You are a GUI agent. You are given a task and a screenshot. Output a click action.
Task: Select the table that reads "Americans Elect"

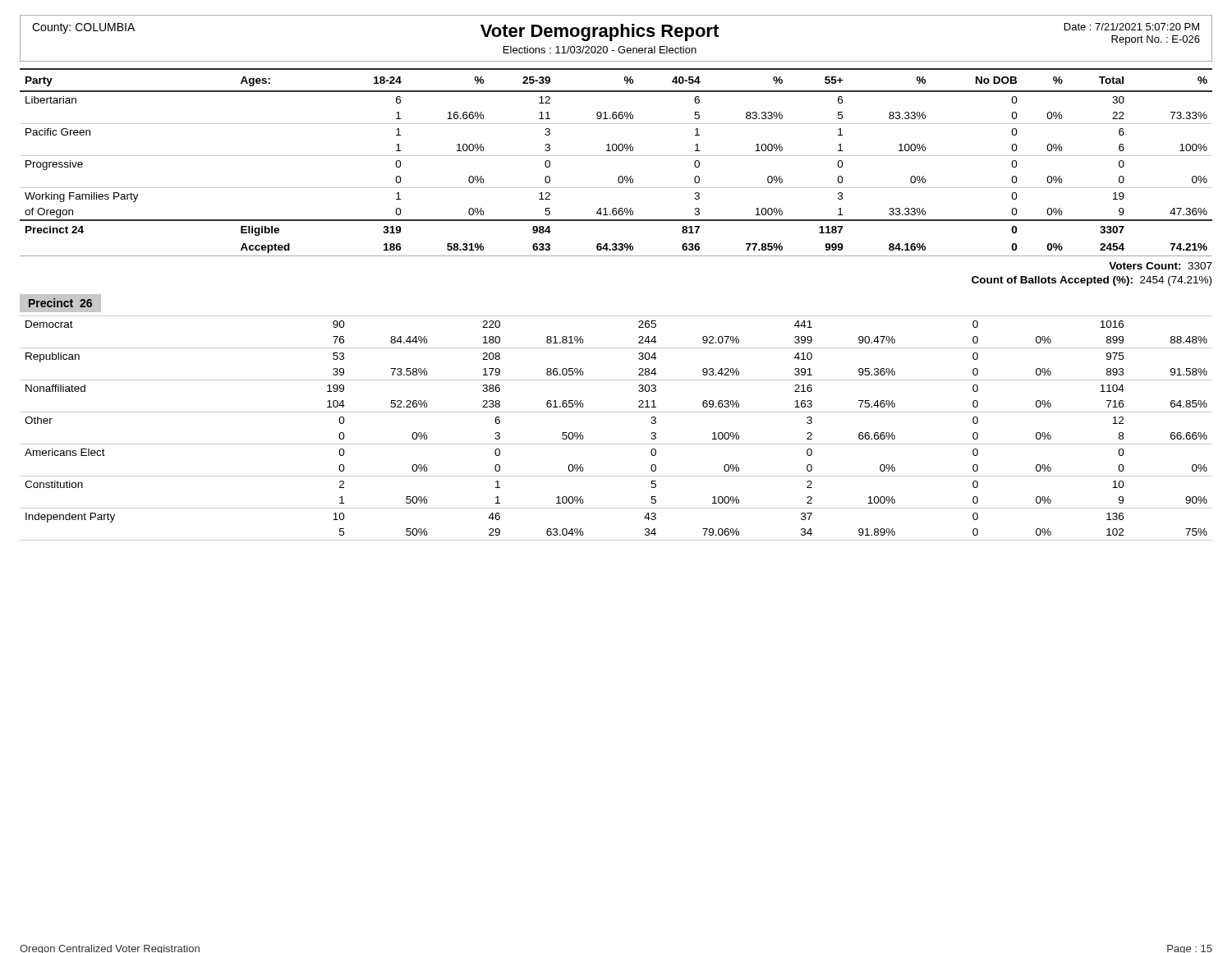click(616, 428)
